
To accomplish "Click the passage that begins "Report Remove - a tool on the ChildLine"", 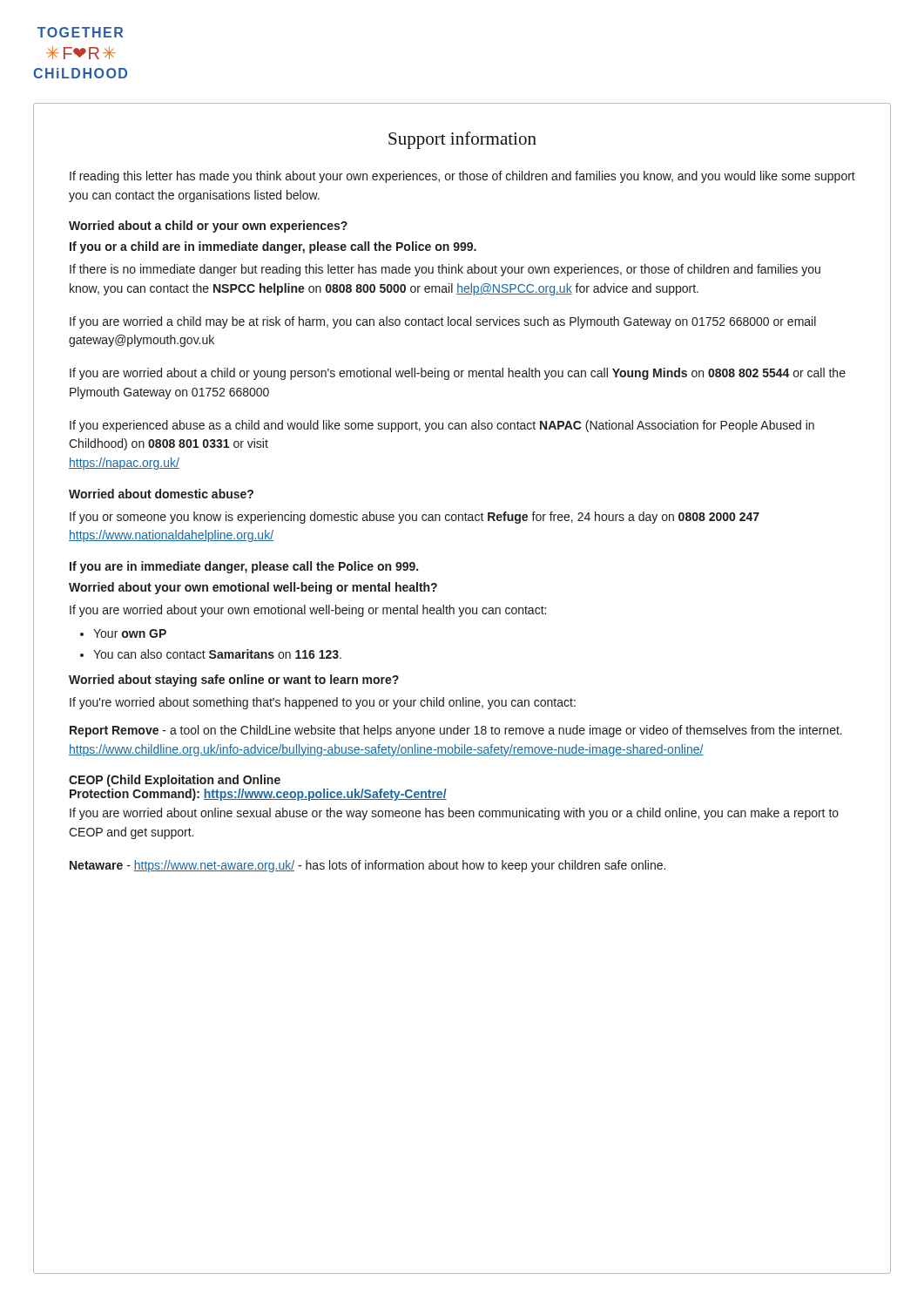I will [456, 740].
